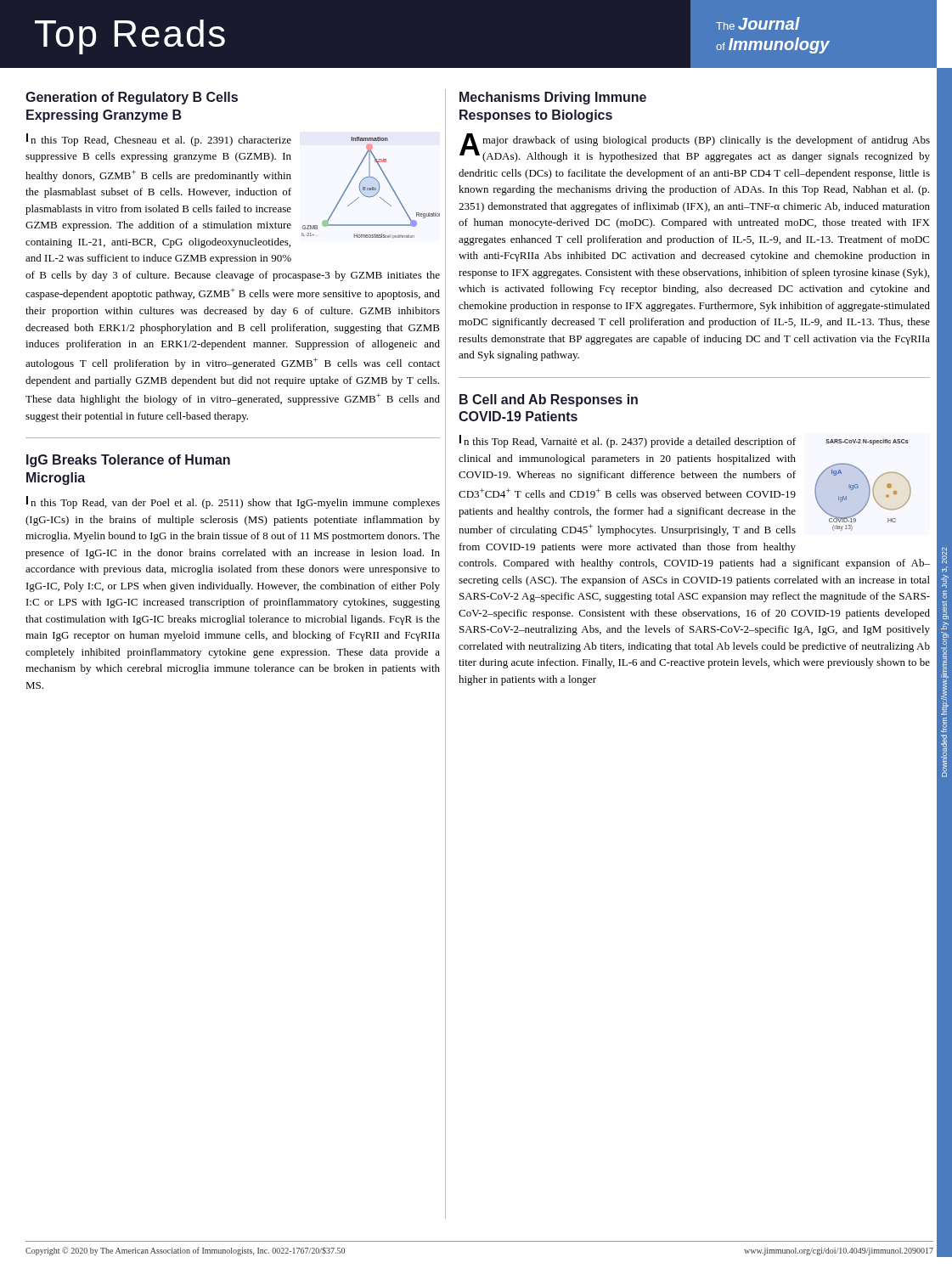Find the text starting "Mechanisms Driving ImmuneResponses to Biologics"

click(x=553, y=106)
